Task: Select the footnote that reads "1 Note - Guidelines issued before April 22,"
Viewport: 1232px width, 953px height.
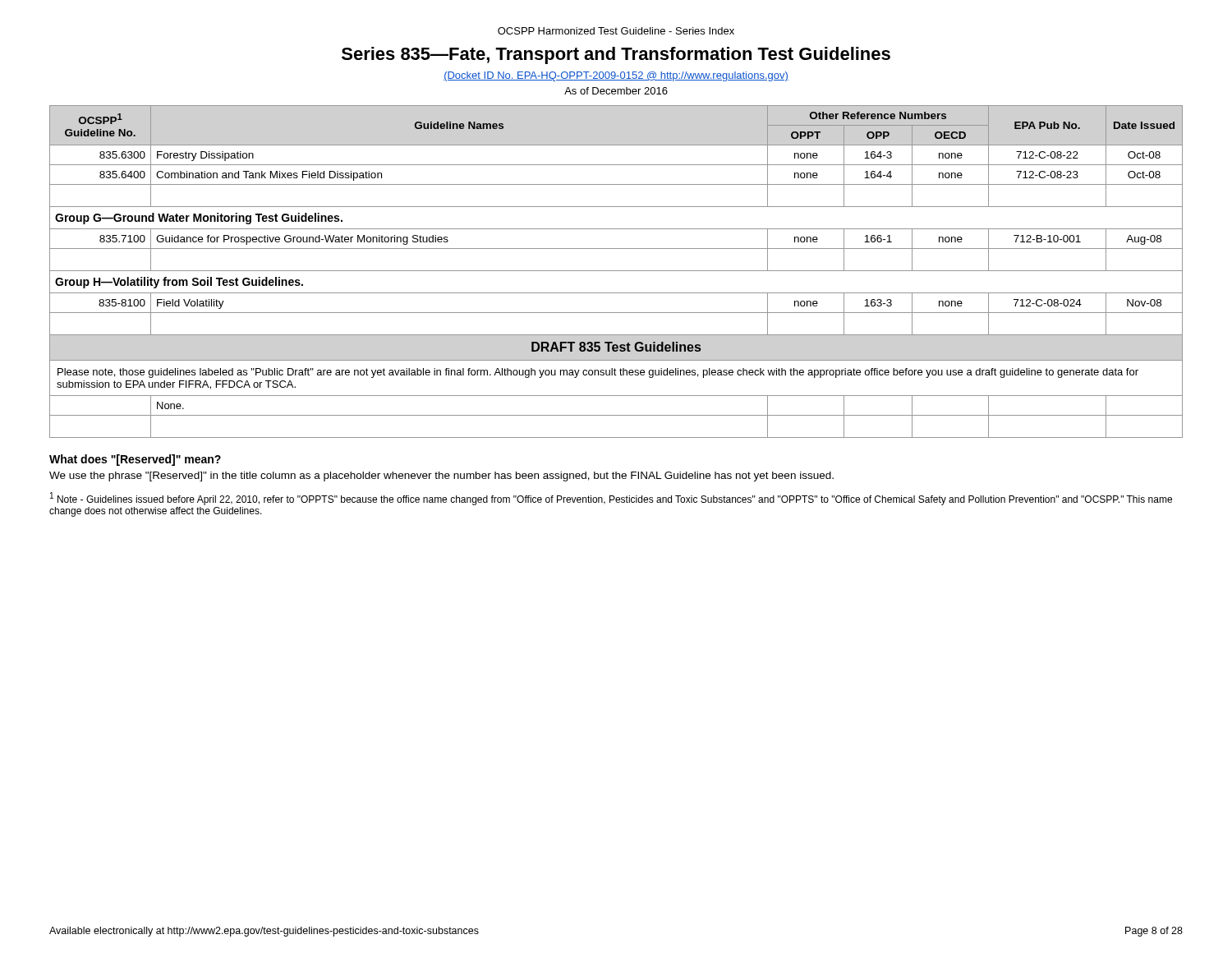Action: (x=611, y=504)
